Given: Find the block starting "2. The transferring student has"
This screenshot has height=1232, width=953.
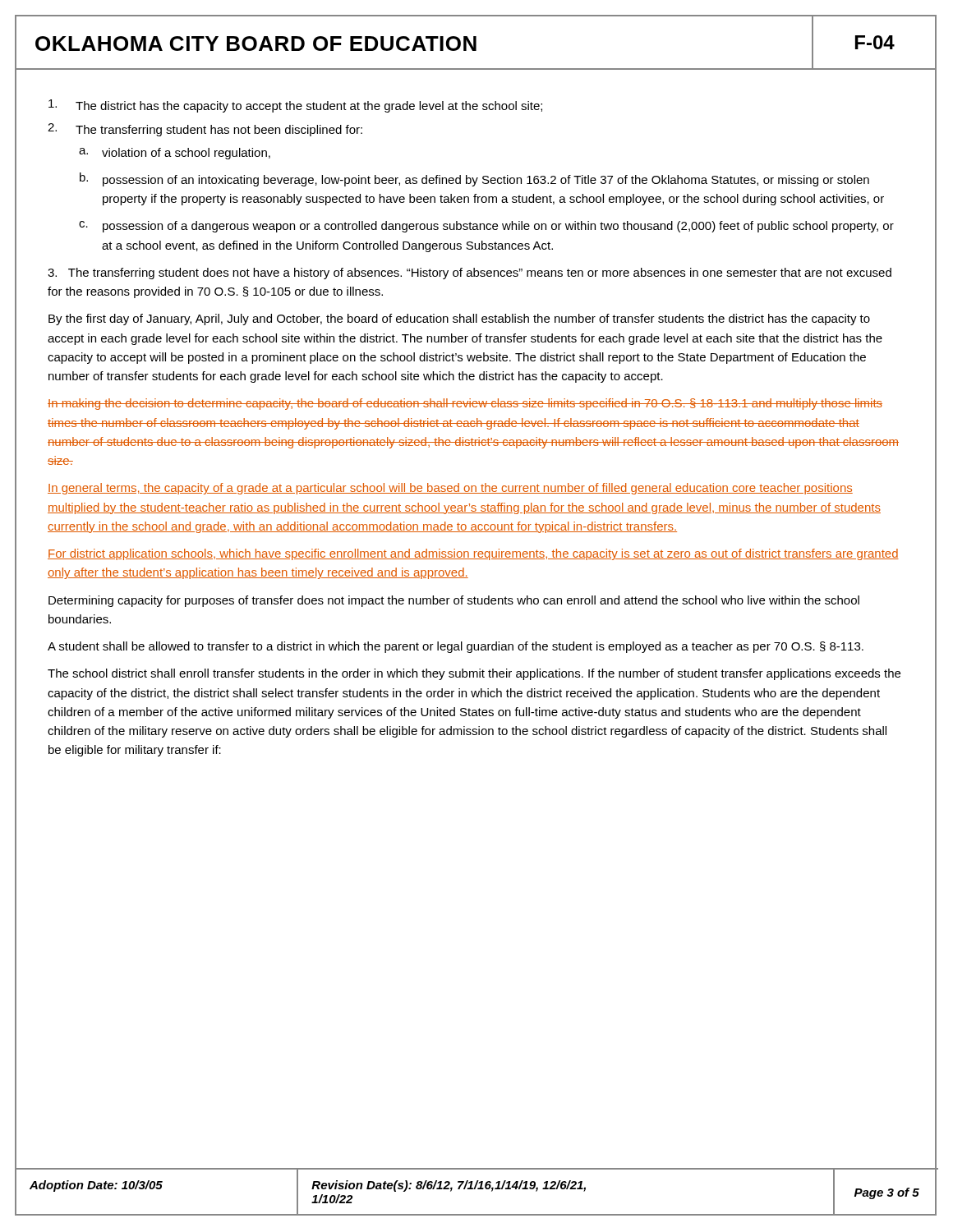Looking at the screenshot, I should [x=205, y=130].
